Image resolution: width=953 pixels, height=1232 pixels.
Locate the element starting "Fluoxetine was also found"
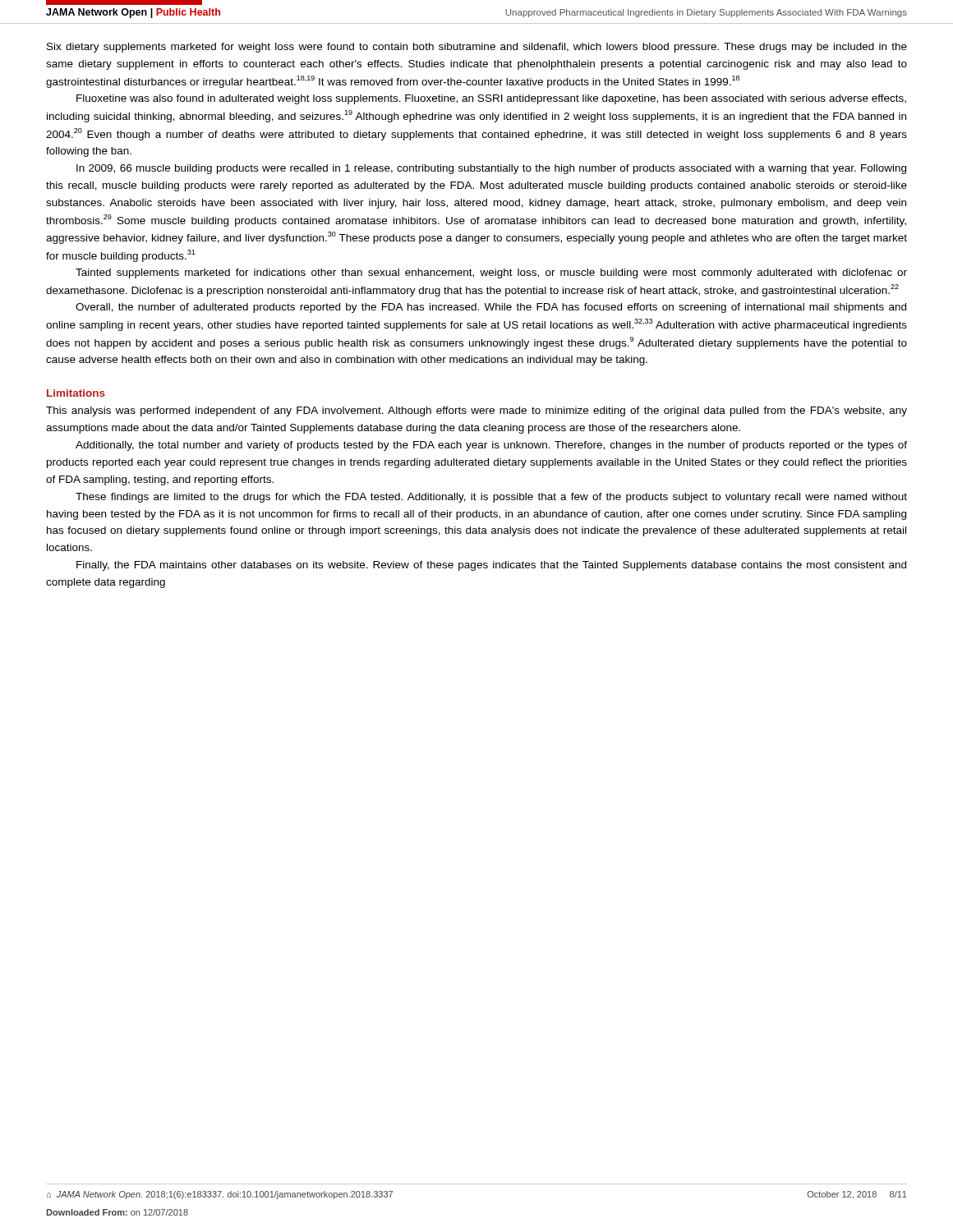476,125
